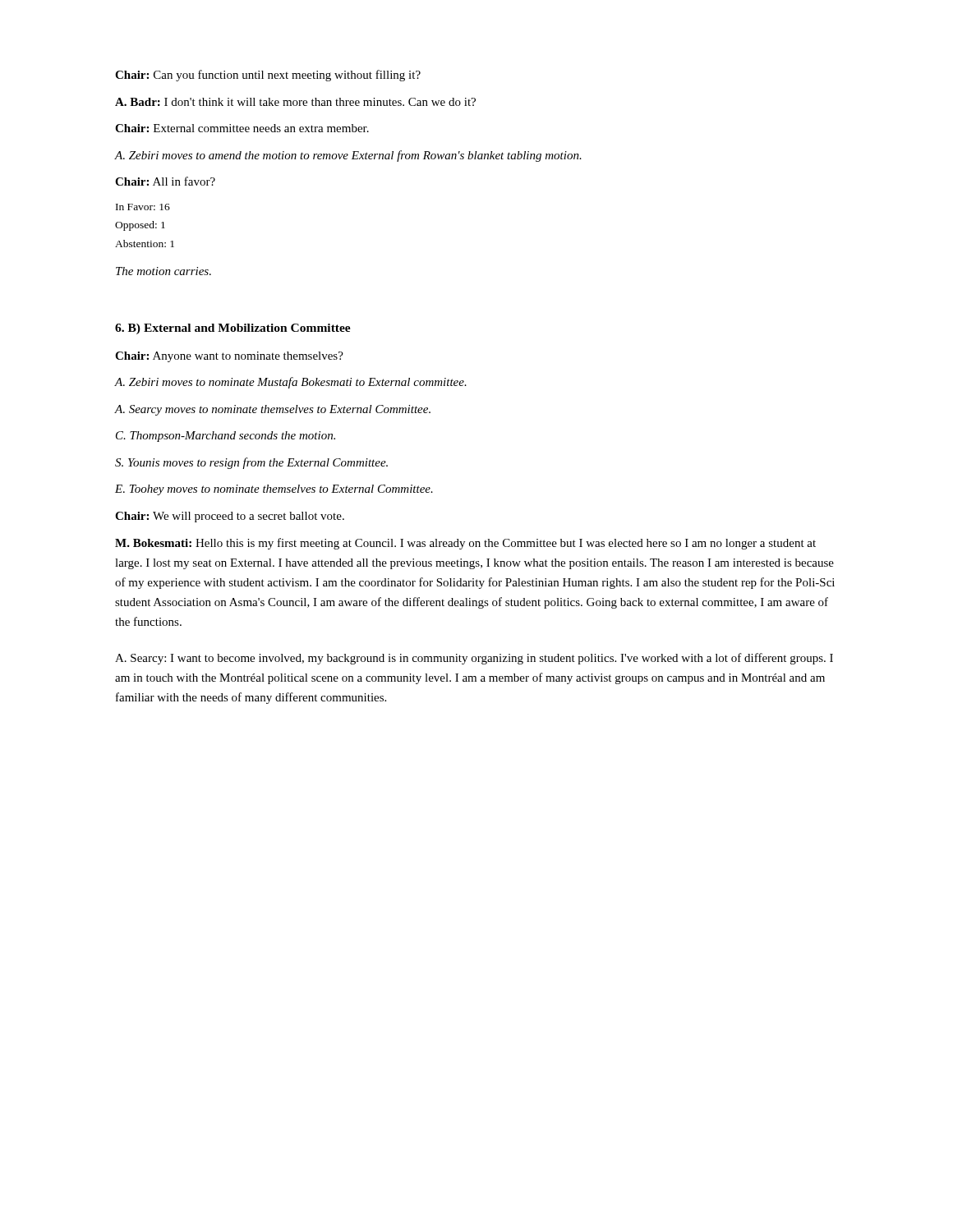Where is the passage that starts "S. Younis moves to resign"?
The height and width of the screenshot is (1232, 953).
[252, 462]
